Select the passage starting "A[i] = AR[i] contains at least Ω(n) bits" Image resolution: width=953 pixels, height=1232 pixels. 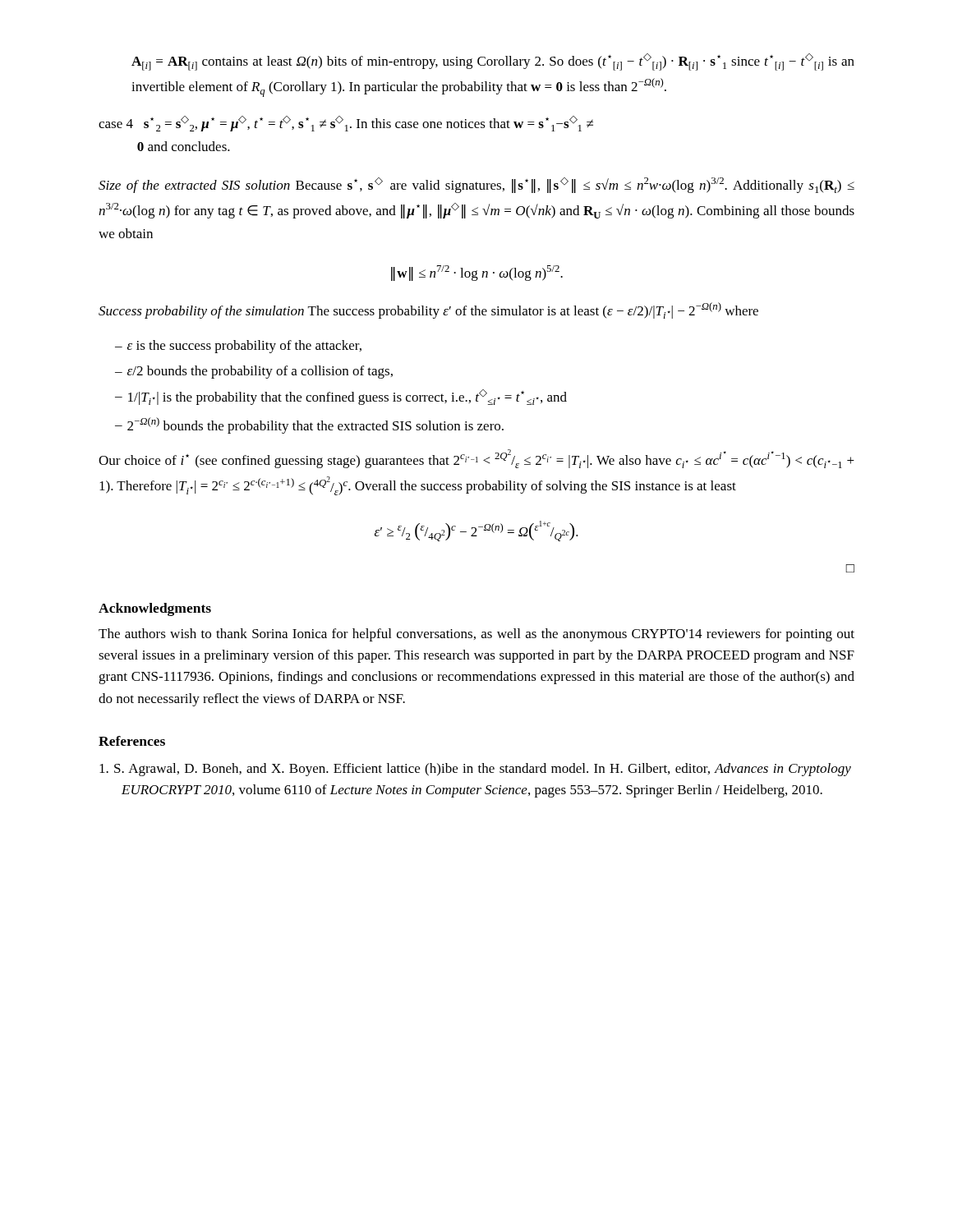click(493, 74)
